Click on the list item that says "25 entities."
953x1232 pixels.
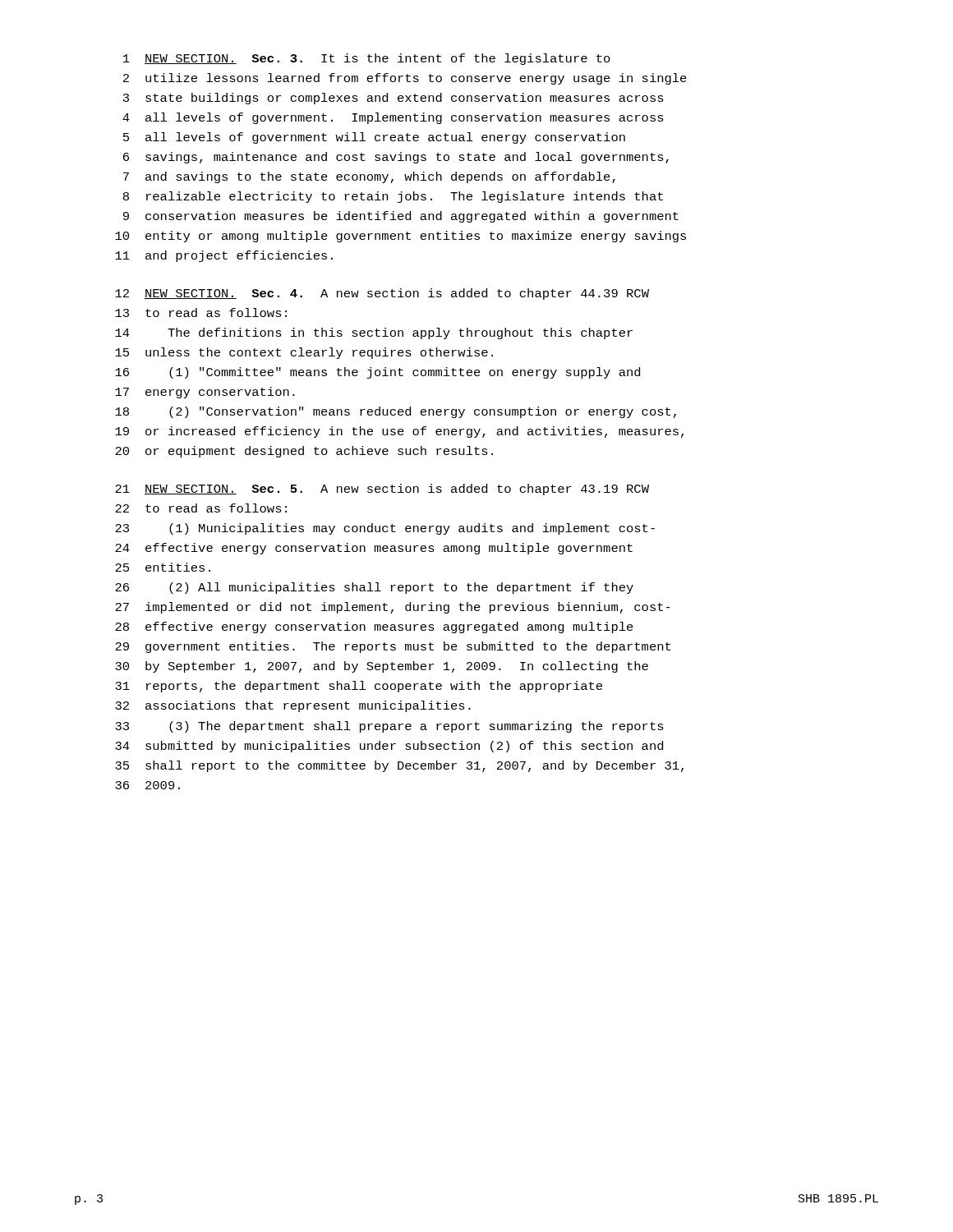(x=163, y=567)
